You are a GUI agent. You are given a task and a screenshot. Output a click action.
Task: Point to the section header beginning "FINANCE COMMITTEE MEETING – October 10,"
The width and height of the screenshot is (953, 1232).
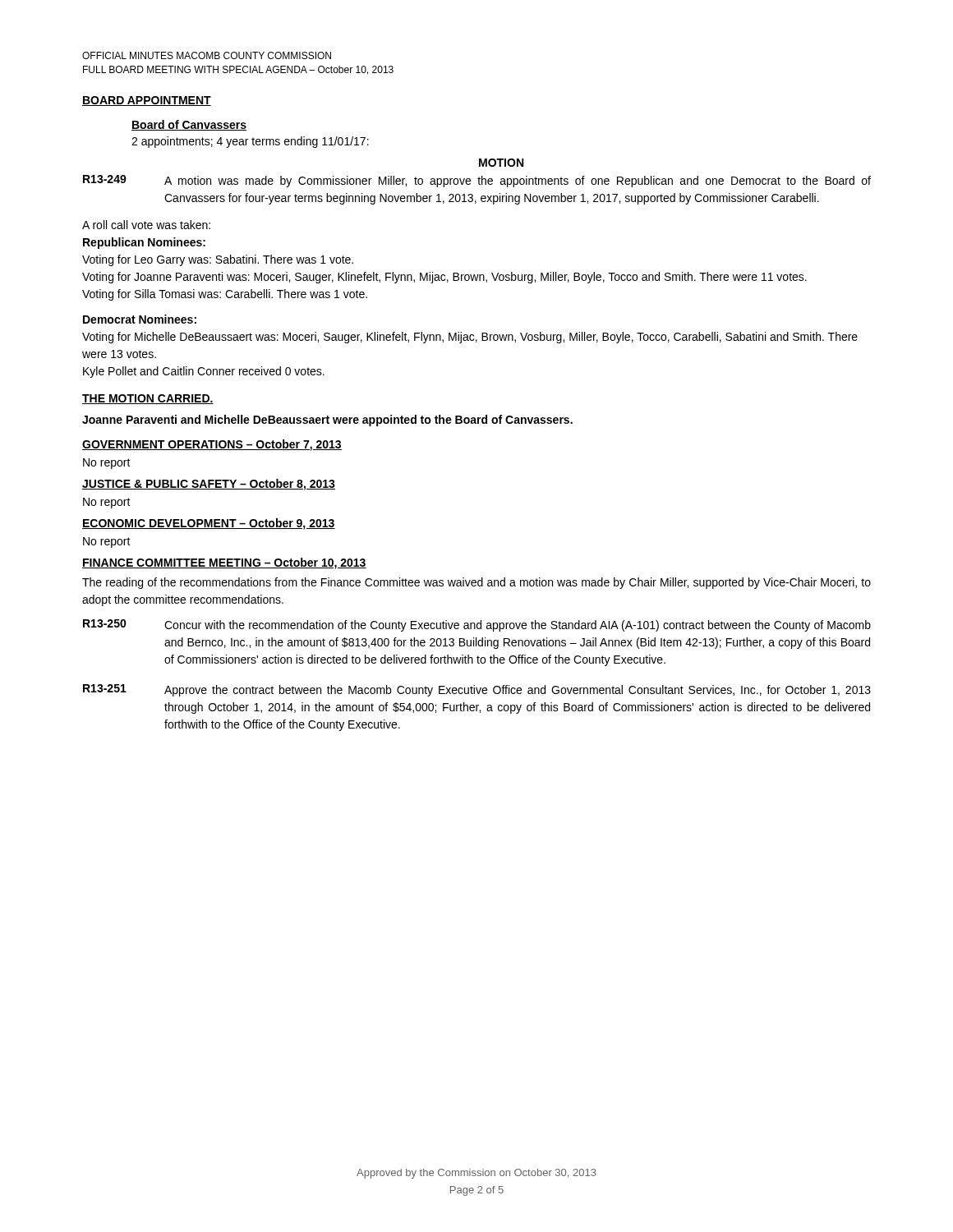pyautogui.click(x=224, y=562)
